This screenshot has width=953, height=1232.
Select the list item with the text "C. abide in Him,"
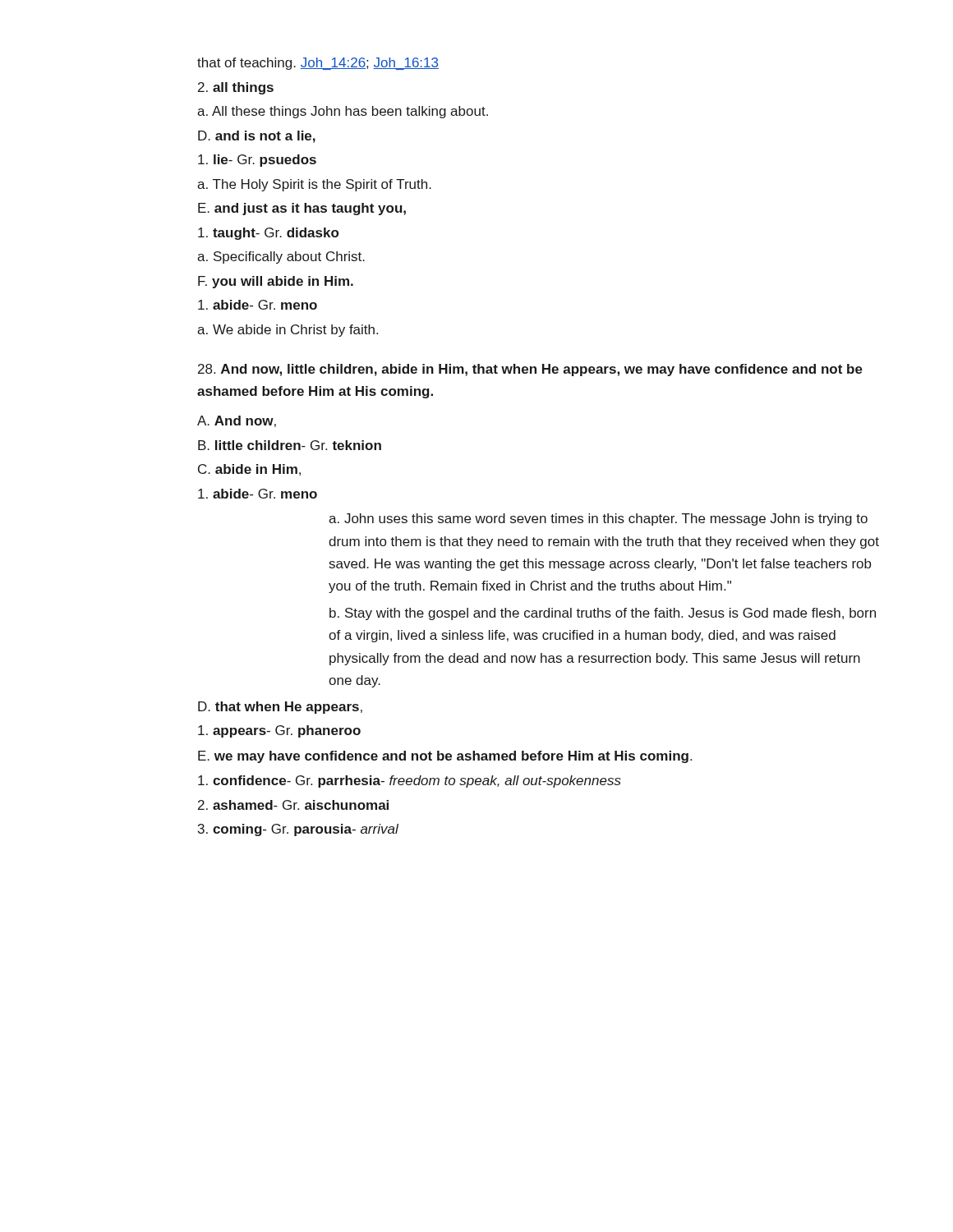pyautogui.click(x=250, y=470)
